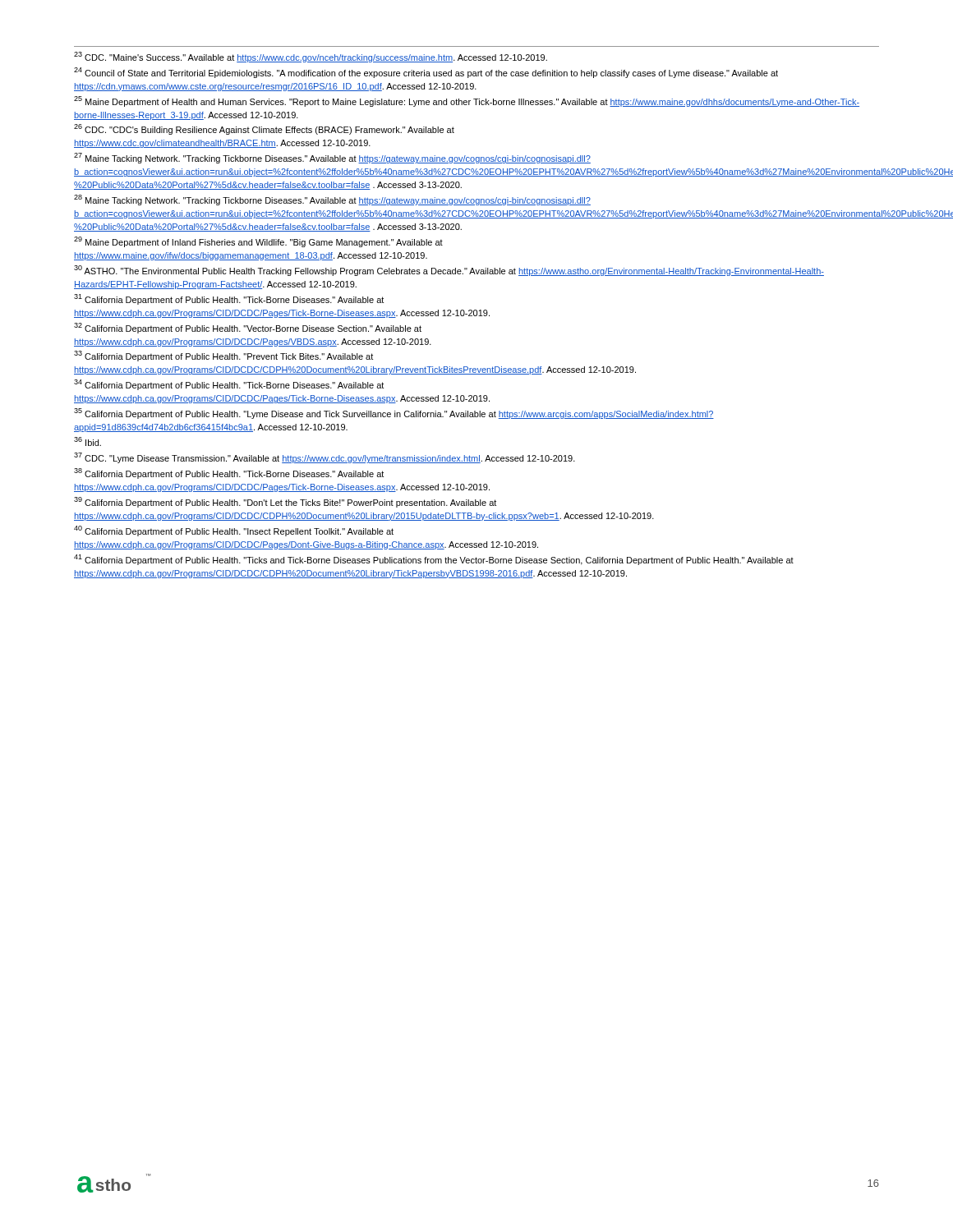Viewport: 953px width, 1232px height.
Task: Point to the block beginning "34 California Department of Public"
Action: (x=282, y=392)
